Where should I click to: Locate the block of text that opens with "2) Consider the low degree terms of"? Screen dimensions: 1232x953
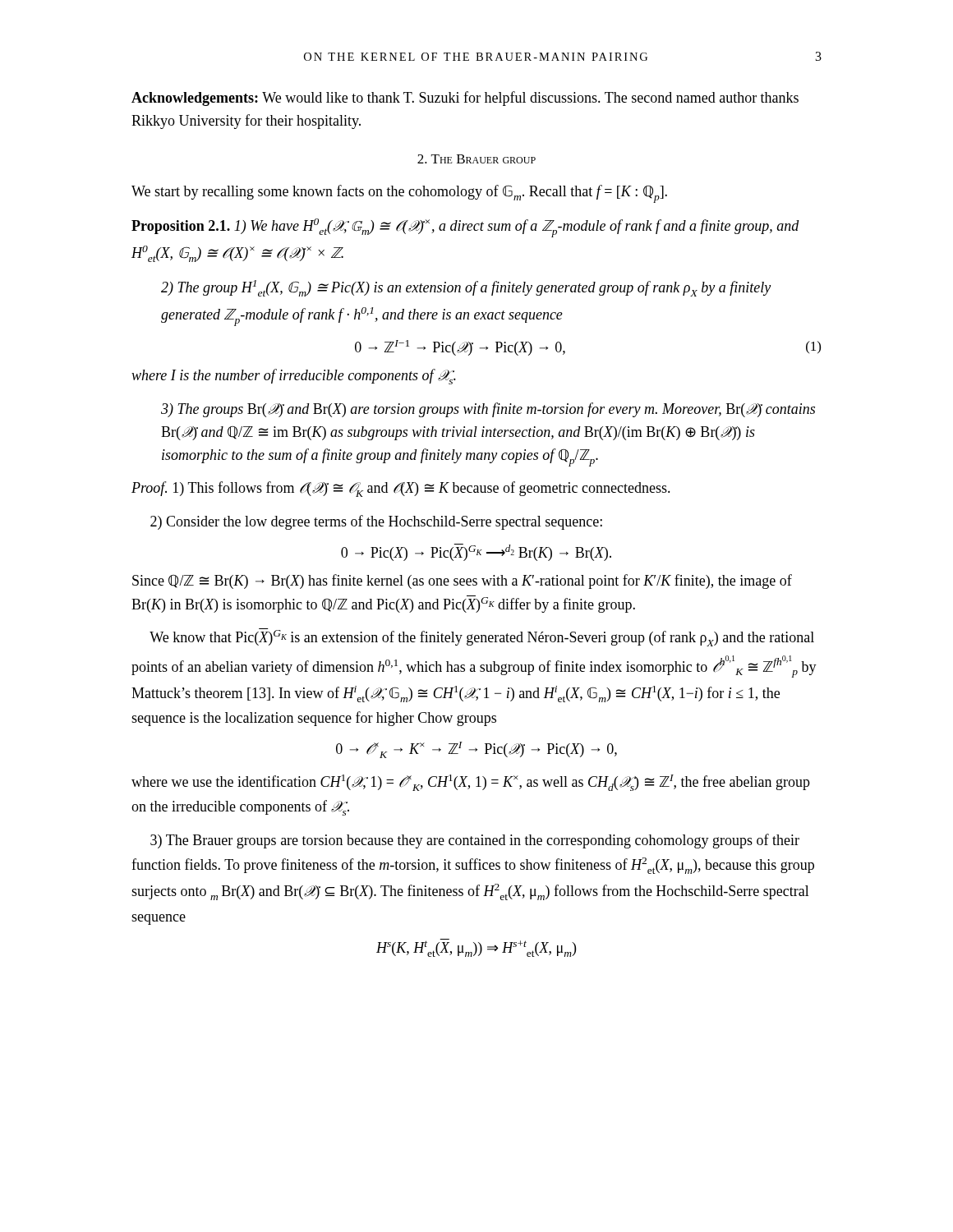[367, 521]
